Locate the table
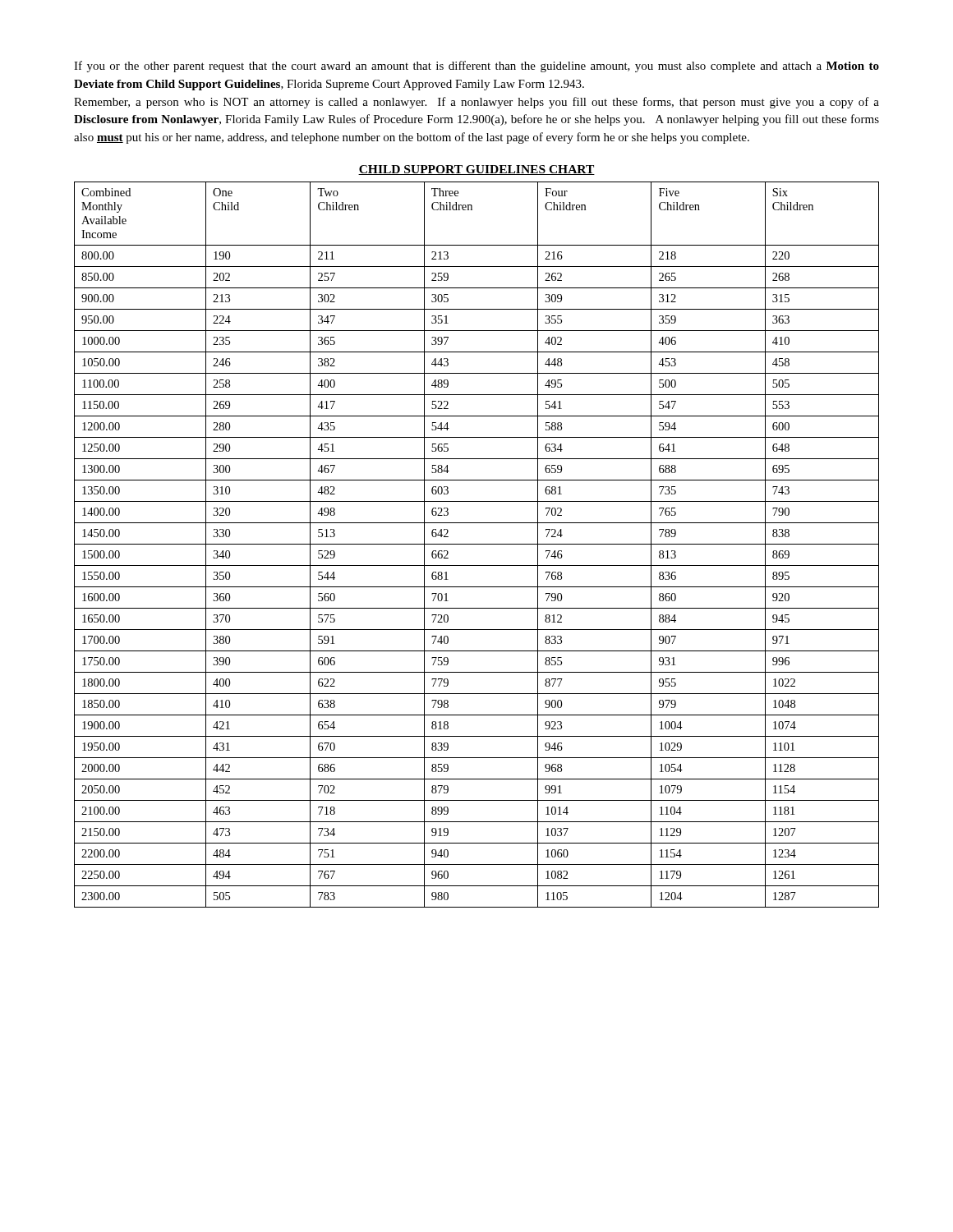This screenshot has height=1232, width=953. tap(476, 544)
